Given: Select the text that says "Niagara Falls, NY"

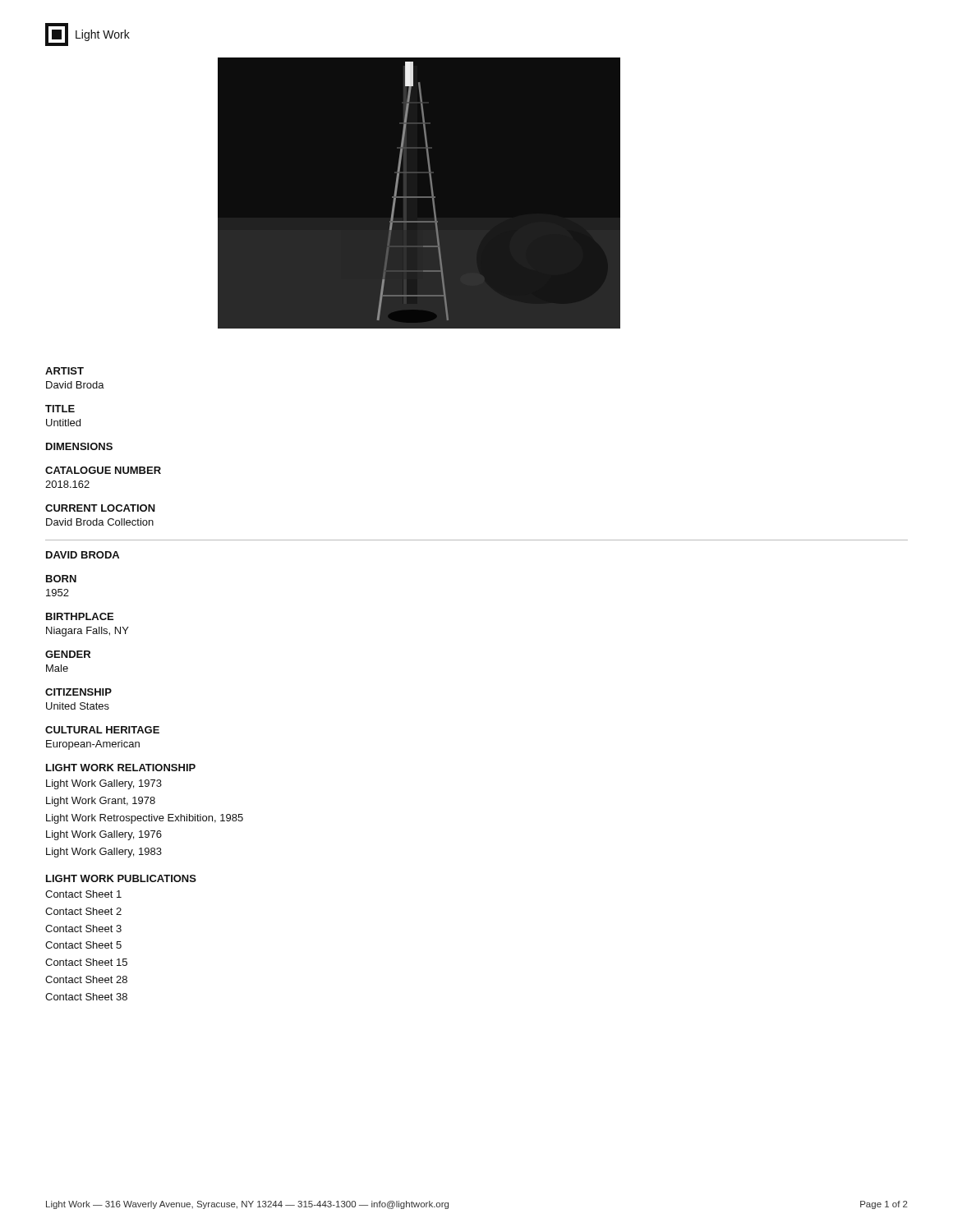Looking at the screenshot, I should [87, 630].
